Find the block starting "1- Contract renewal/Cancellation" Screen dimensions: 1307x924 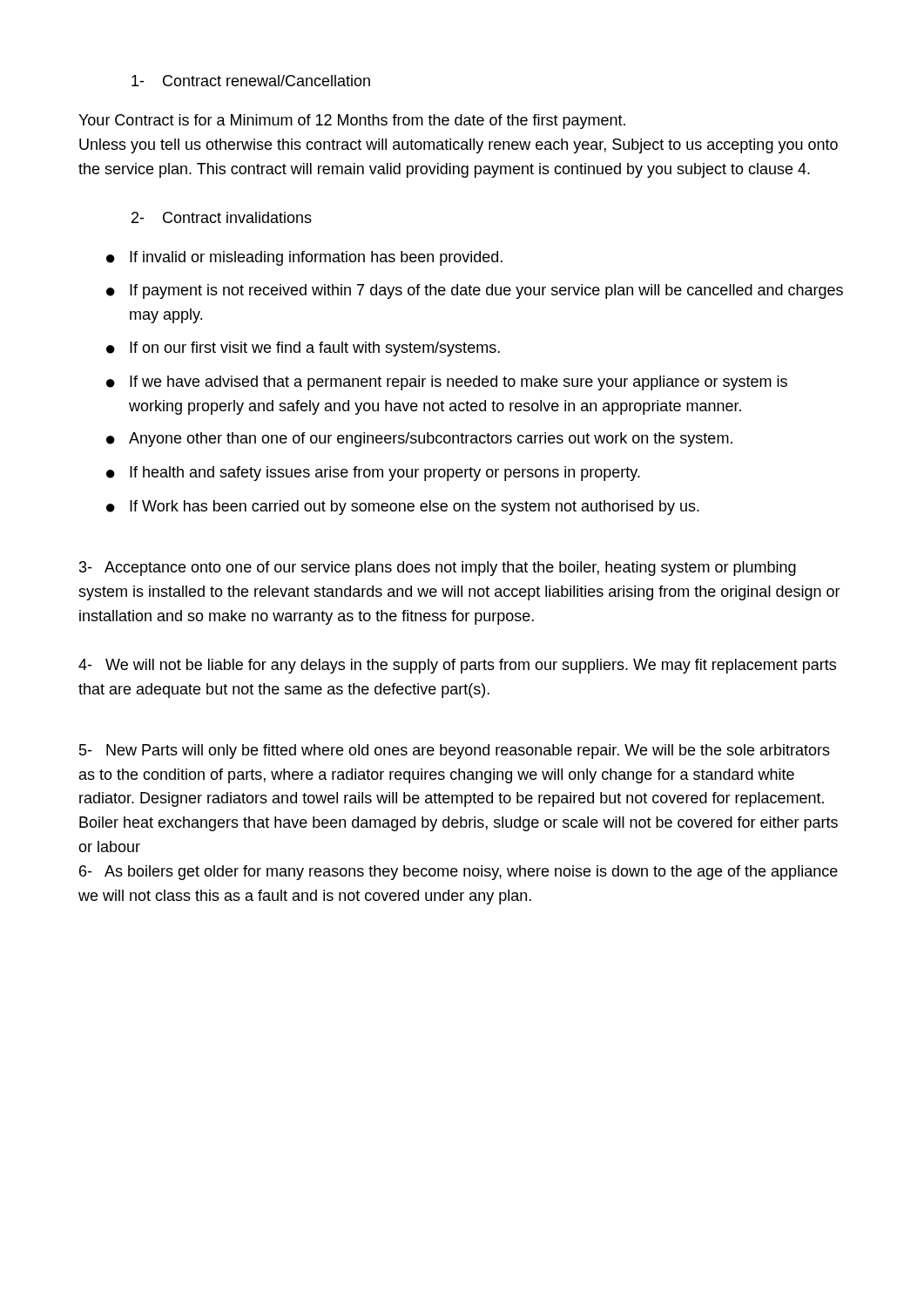251,81
